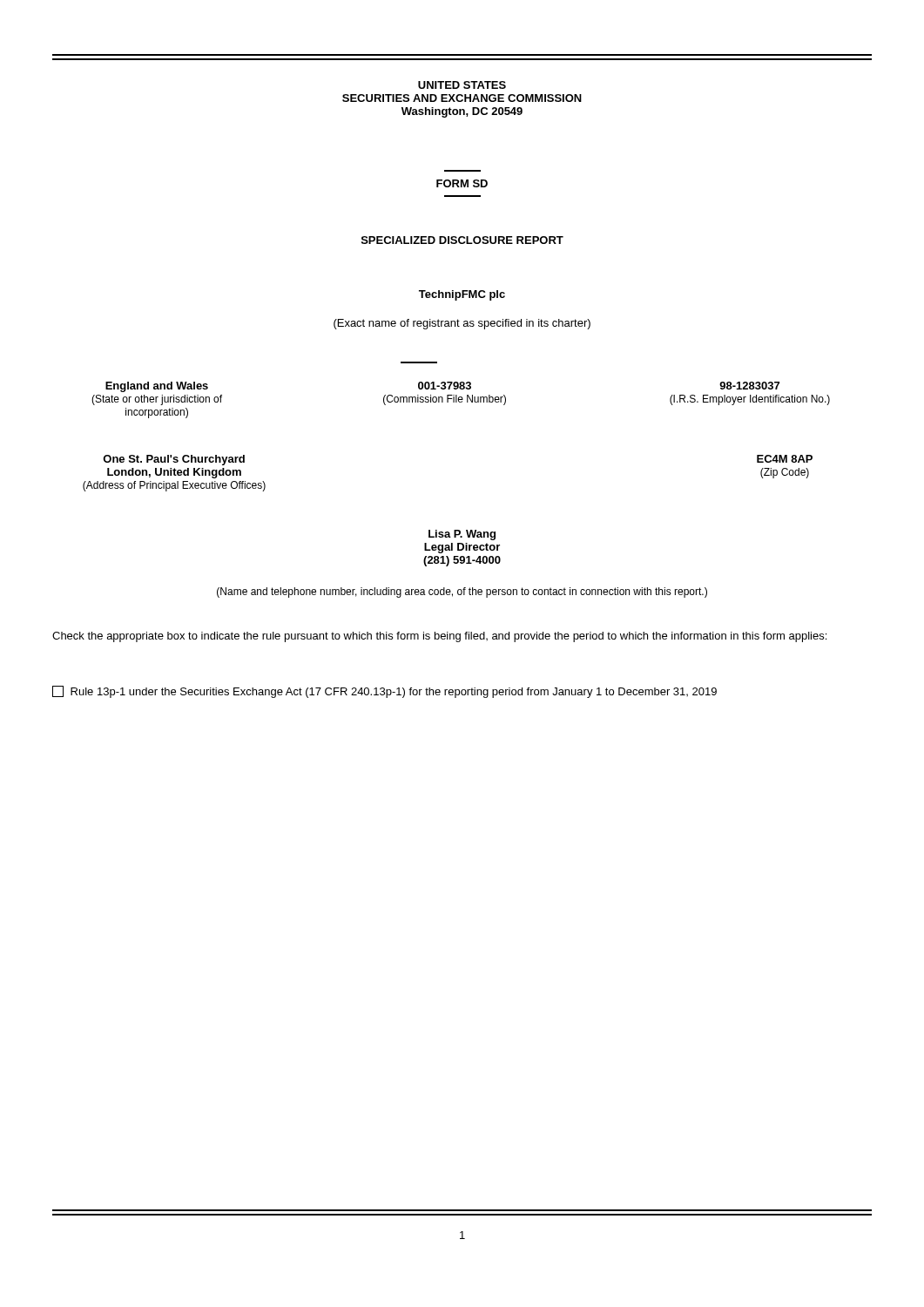Select the text block with the text "(Exact name of registrant"
Screen dimensions: 1307x924
point(462,323)
